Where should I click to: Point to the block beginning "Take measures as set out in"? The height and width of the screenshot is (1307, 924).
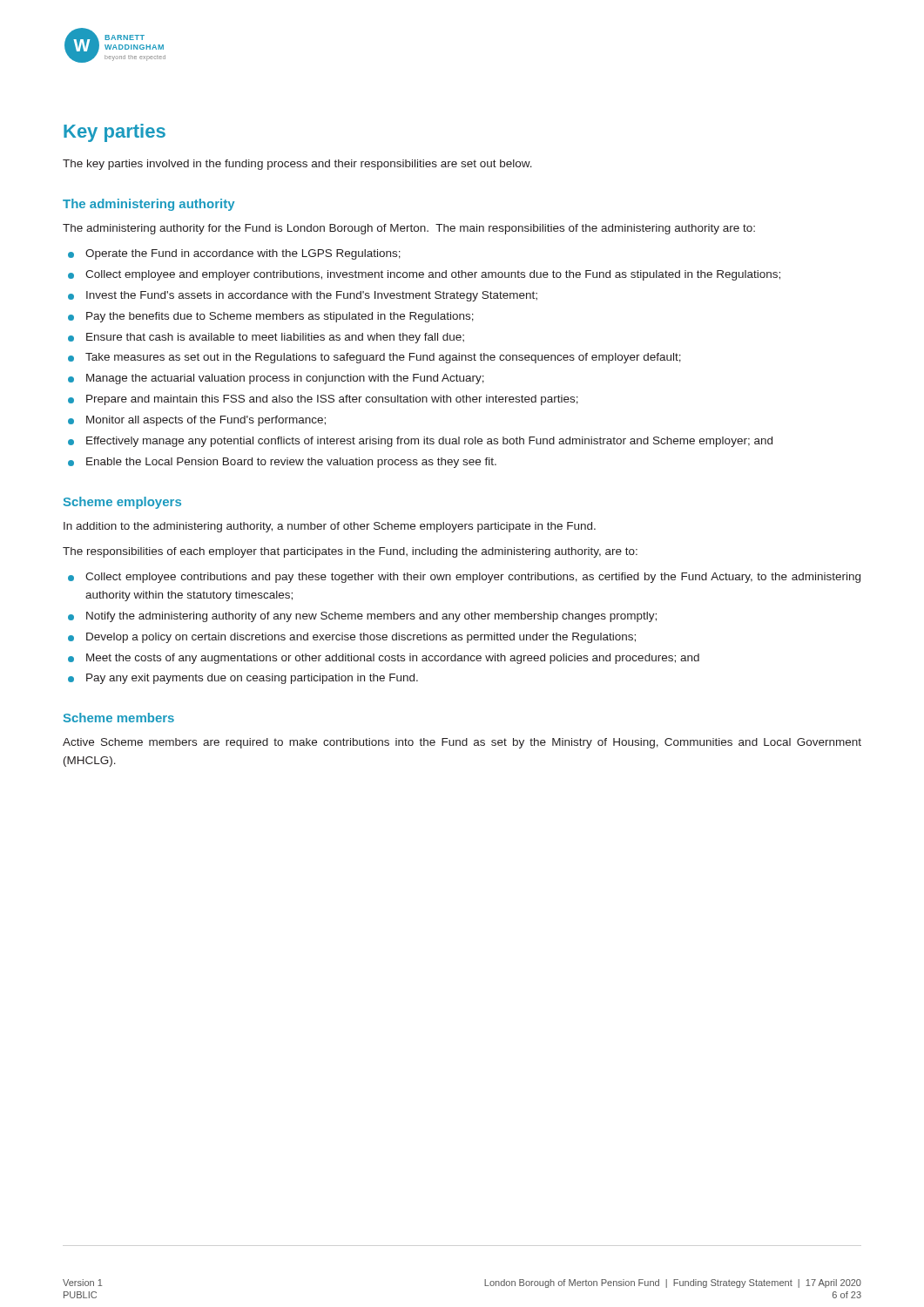click(383, 357)
